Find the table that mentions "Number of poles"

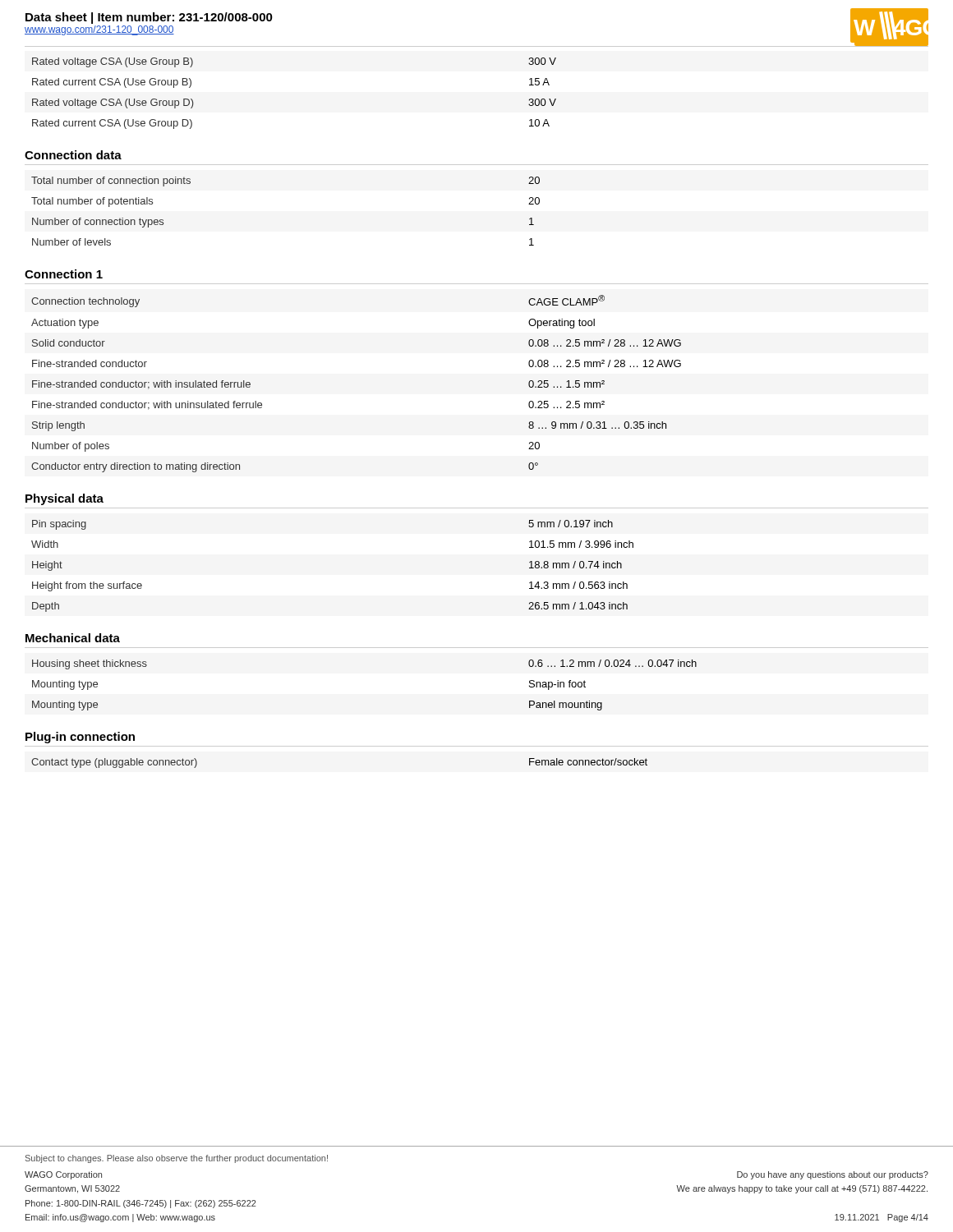(x=476, y=383)
